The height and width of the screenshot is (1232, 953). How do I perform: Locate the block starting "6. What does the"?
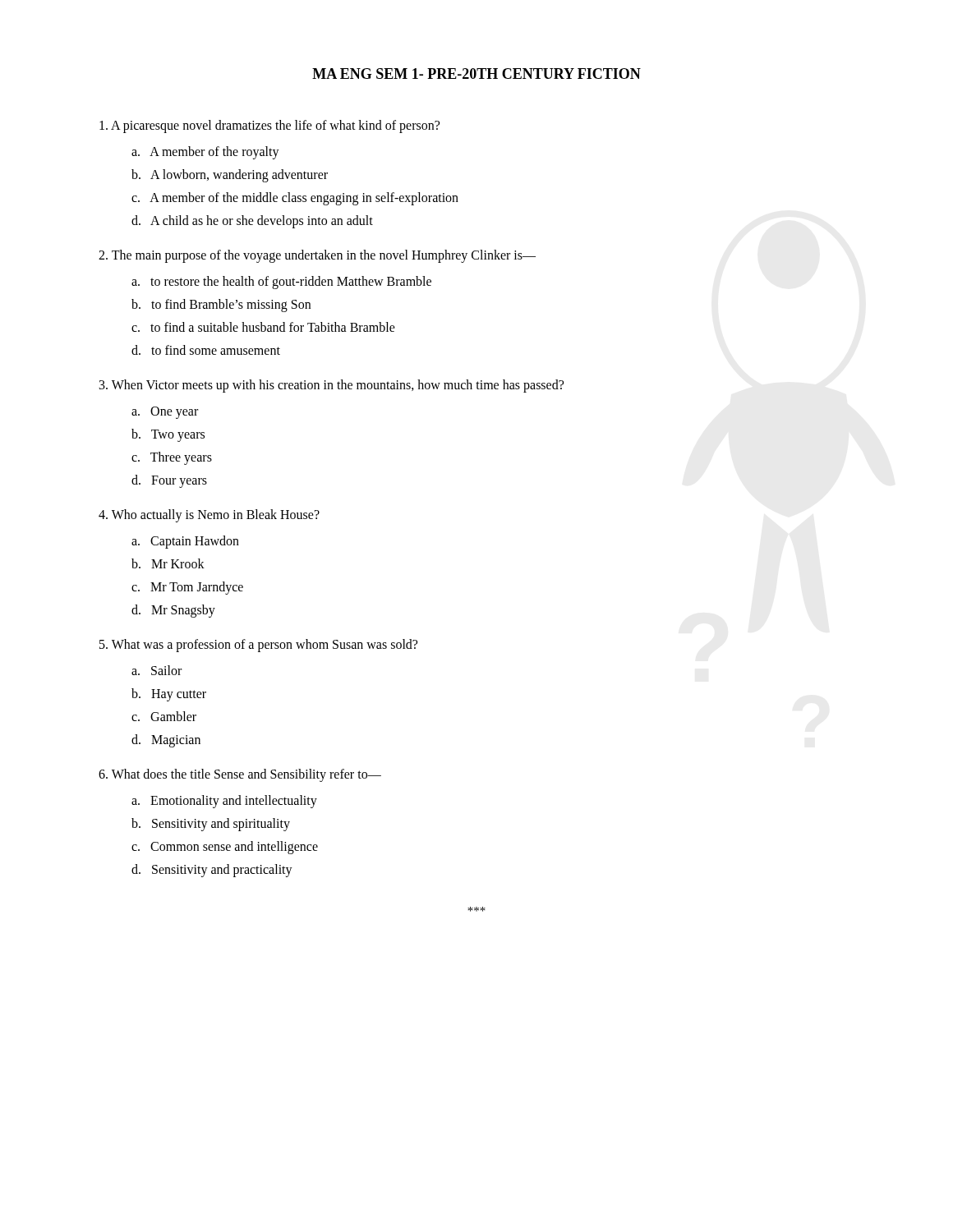(240, 775)
